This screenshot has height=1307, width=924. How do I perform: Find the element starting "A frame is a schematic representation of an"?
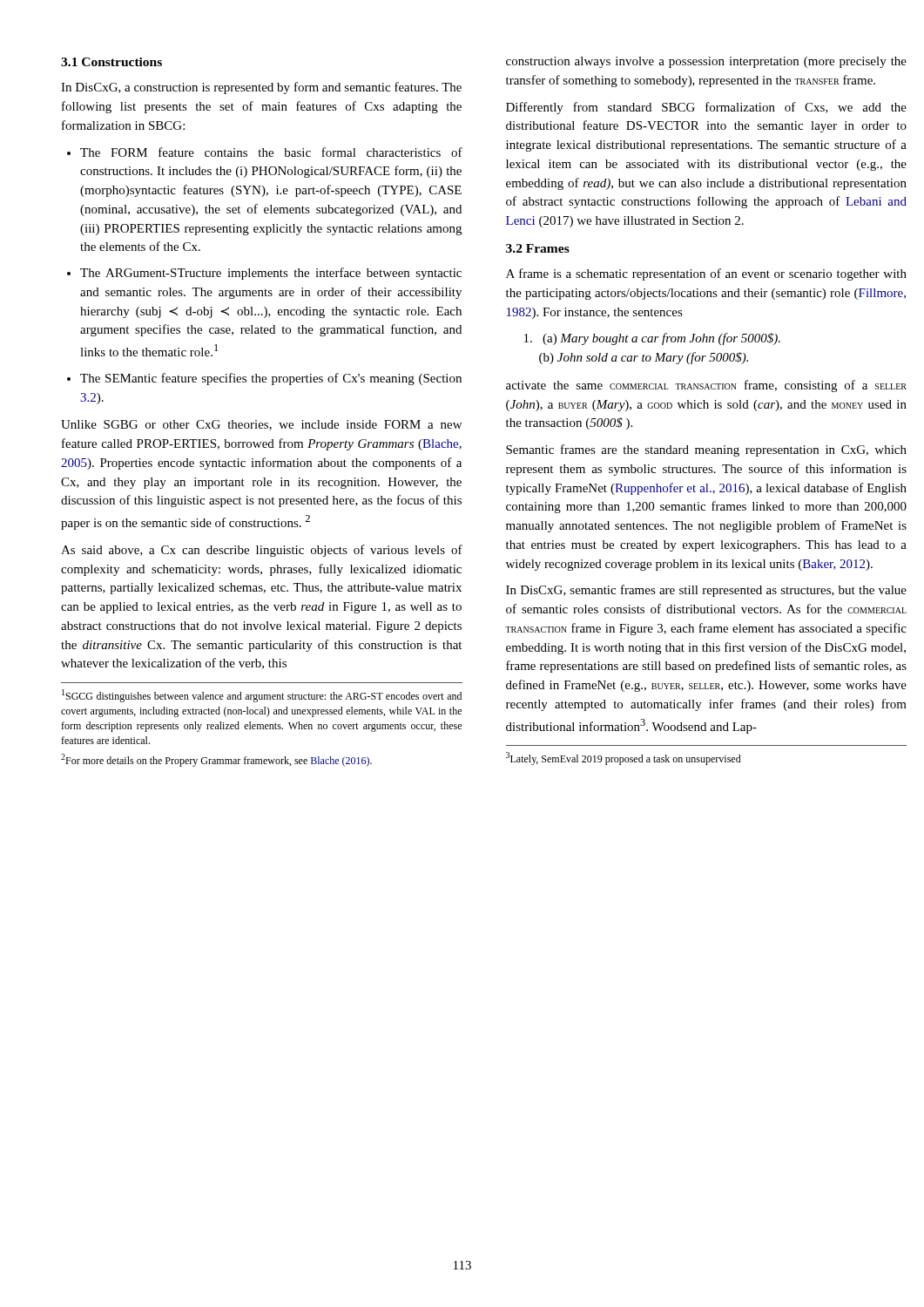pyautogui.click(x=706, y=293)
